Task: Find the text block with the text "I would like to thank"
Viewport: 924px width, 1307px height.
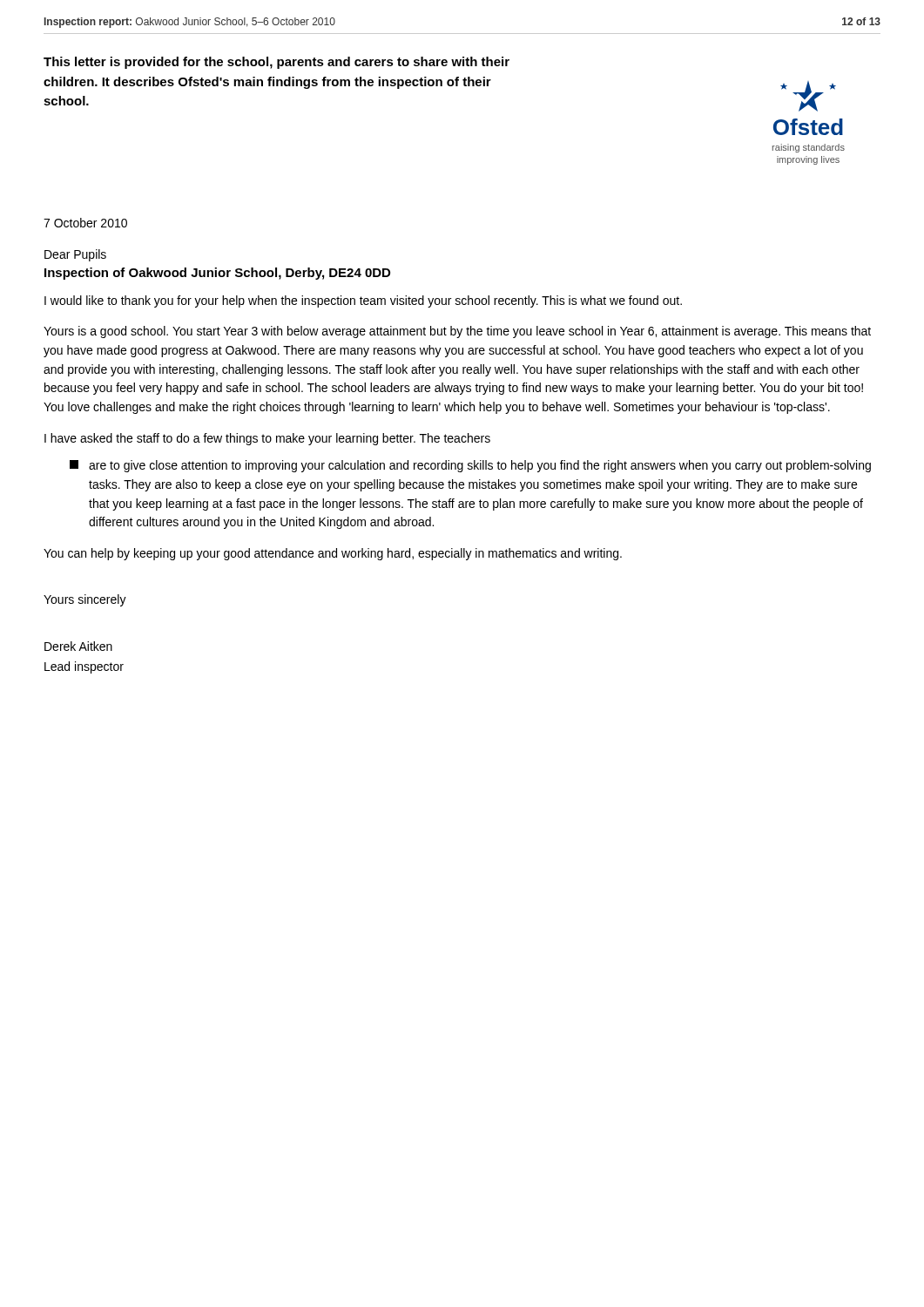Action: click(363, 300)
